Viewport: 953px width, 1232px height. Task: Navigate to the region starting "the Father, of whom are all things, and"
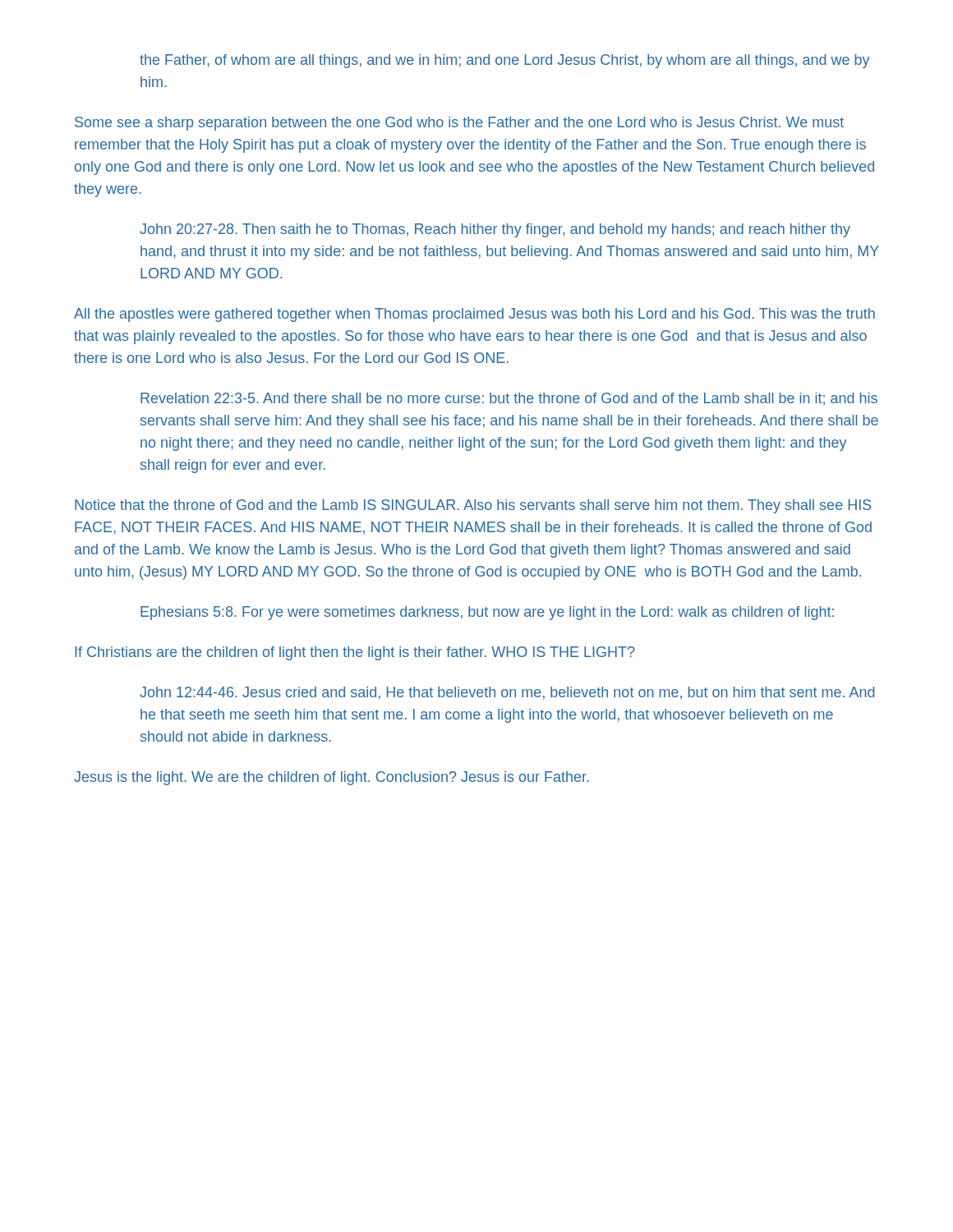505,71
